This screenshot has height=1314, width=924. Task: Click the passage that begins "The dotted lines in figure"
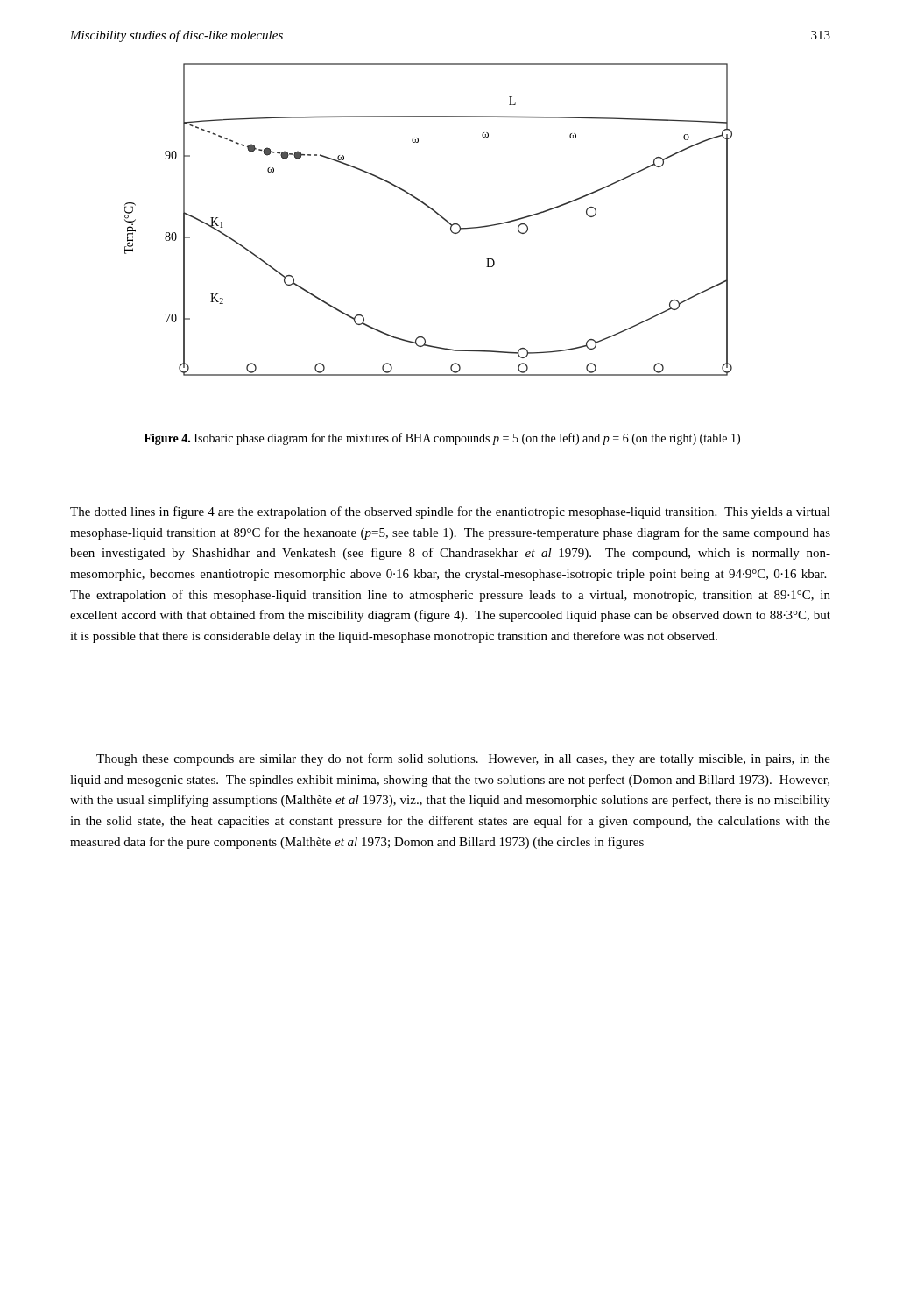pos(450,575)
